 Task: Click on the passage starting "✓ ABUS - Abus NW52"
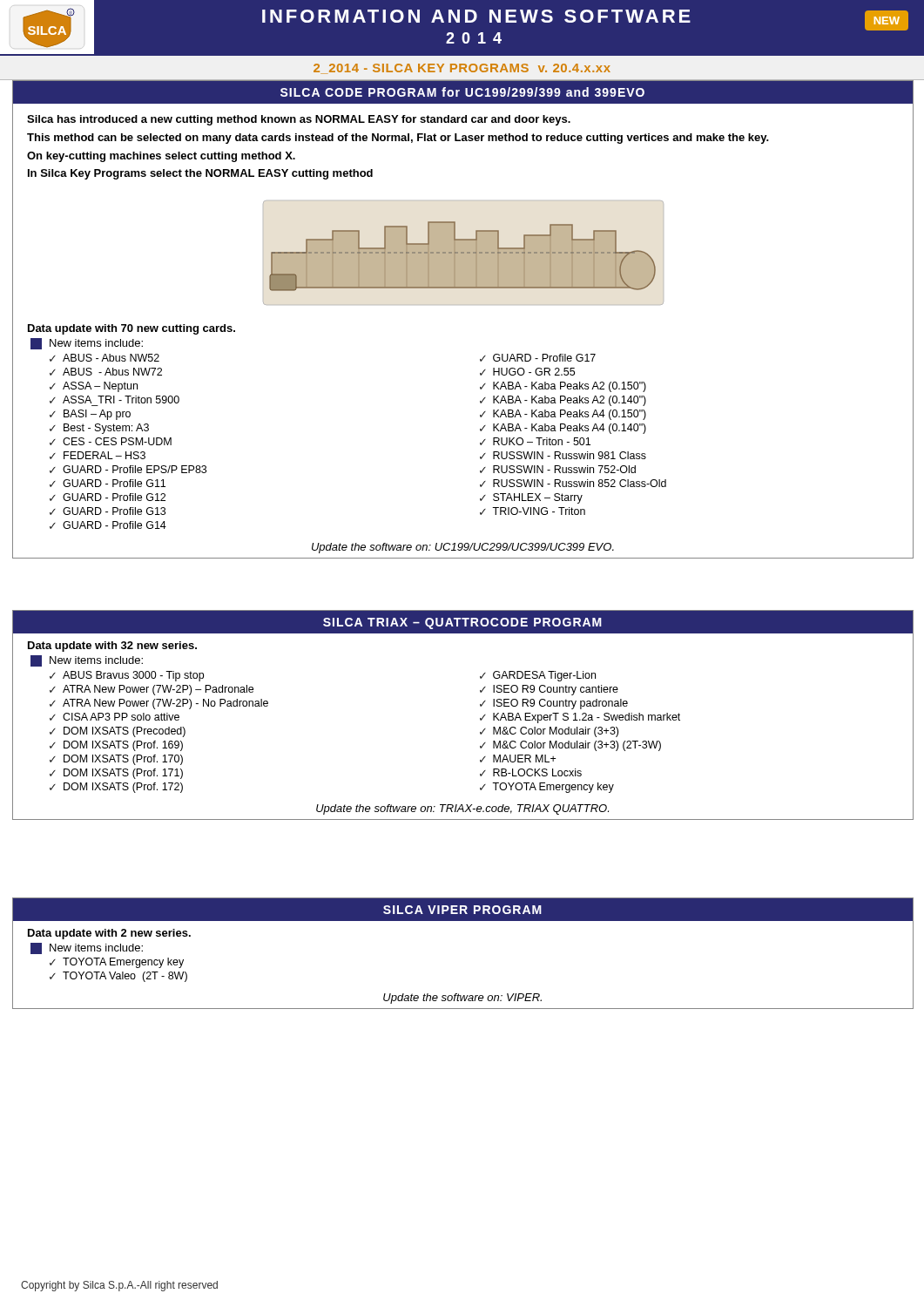coord(104,359)
